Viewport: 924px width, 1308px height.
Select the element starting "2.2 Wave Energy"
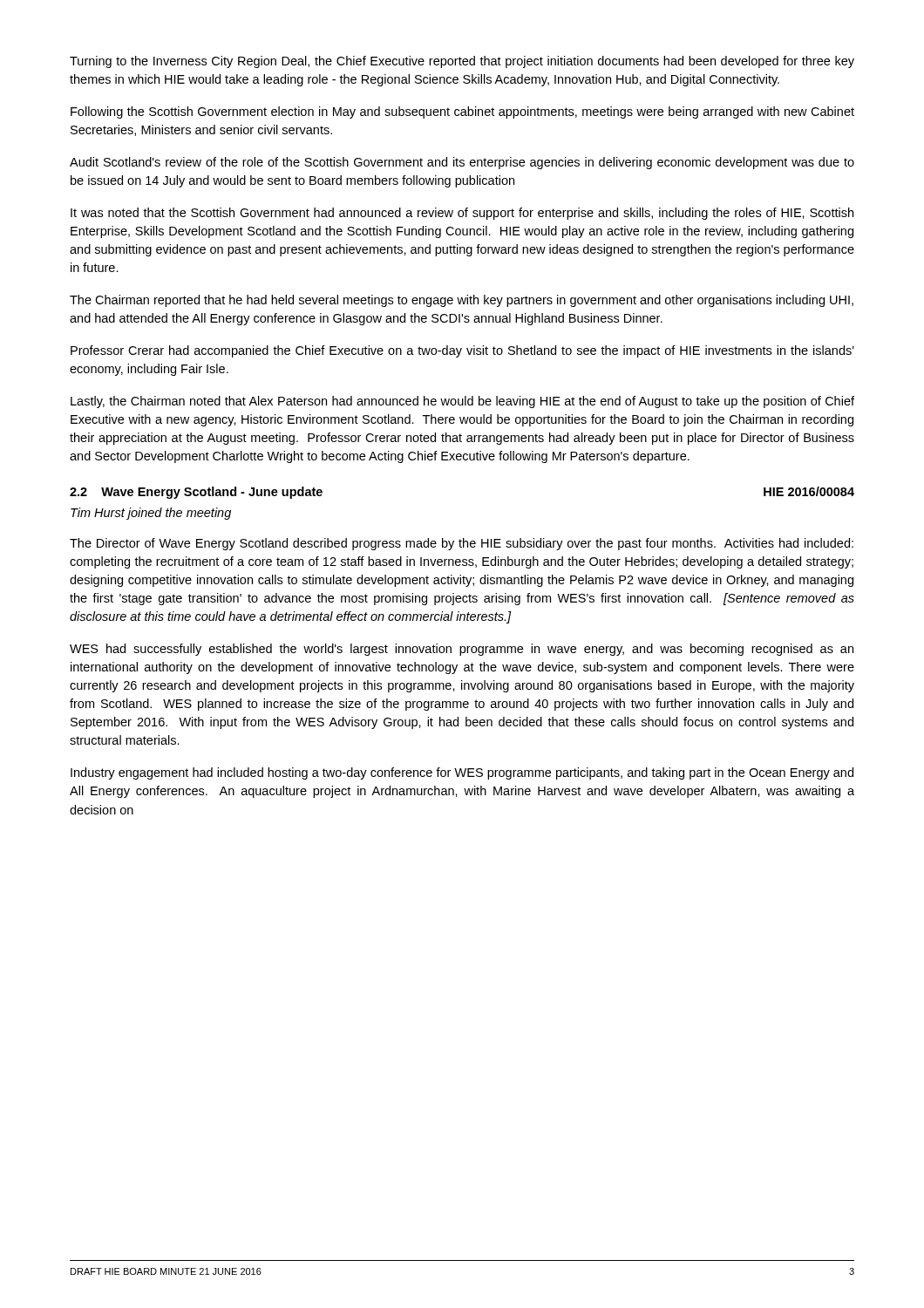point(205,492)
